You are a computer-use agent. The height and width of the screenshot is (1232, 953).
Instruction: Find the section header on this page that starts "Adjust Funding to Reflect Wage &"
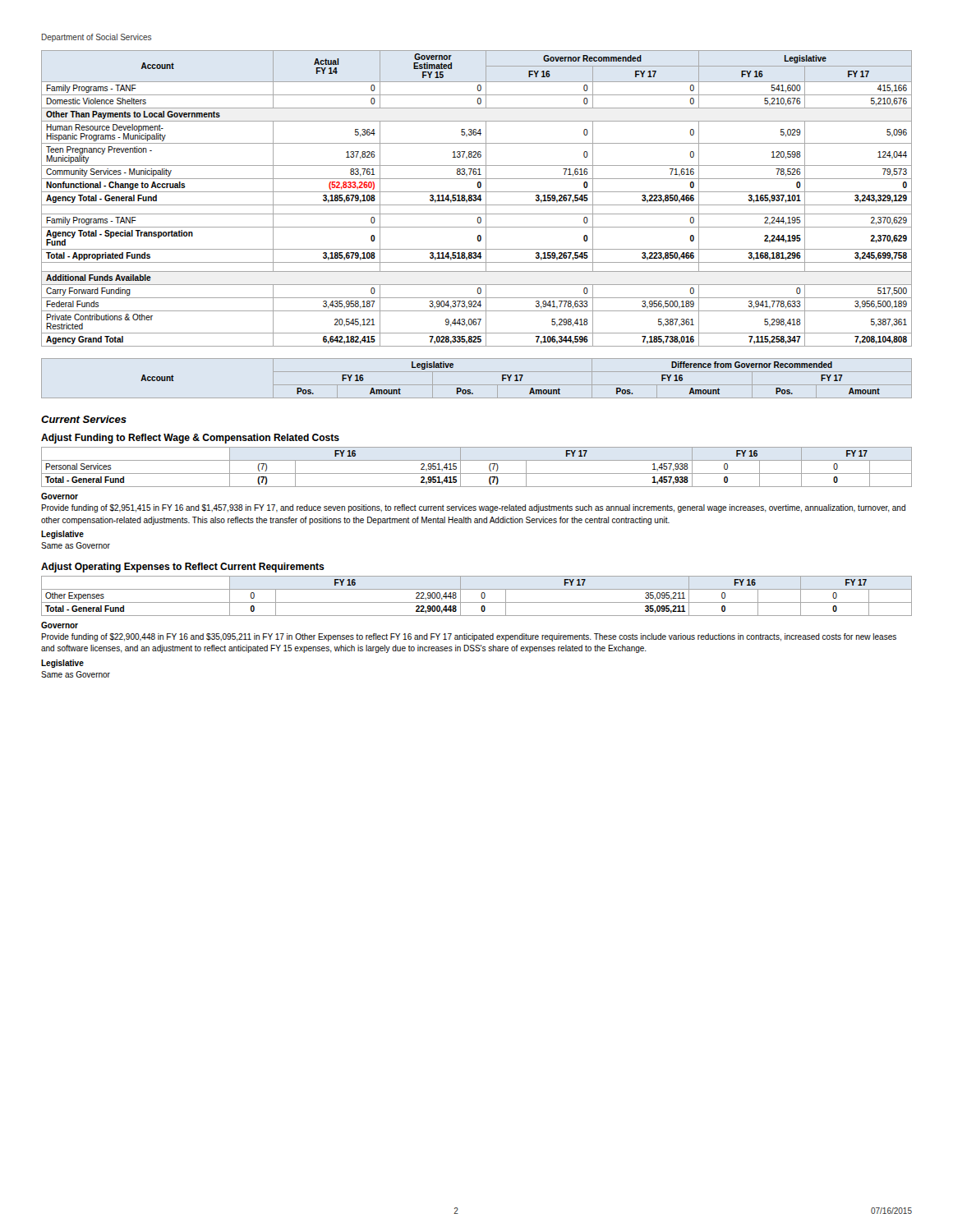[x=190, y=438]
